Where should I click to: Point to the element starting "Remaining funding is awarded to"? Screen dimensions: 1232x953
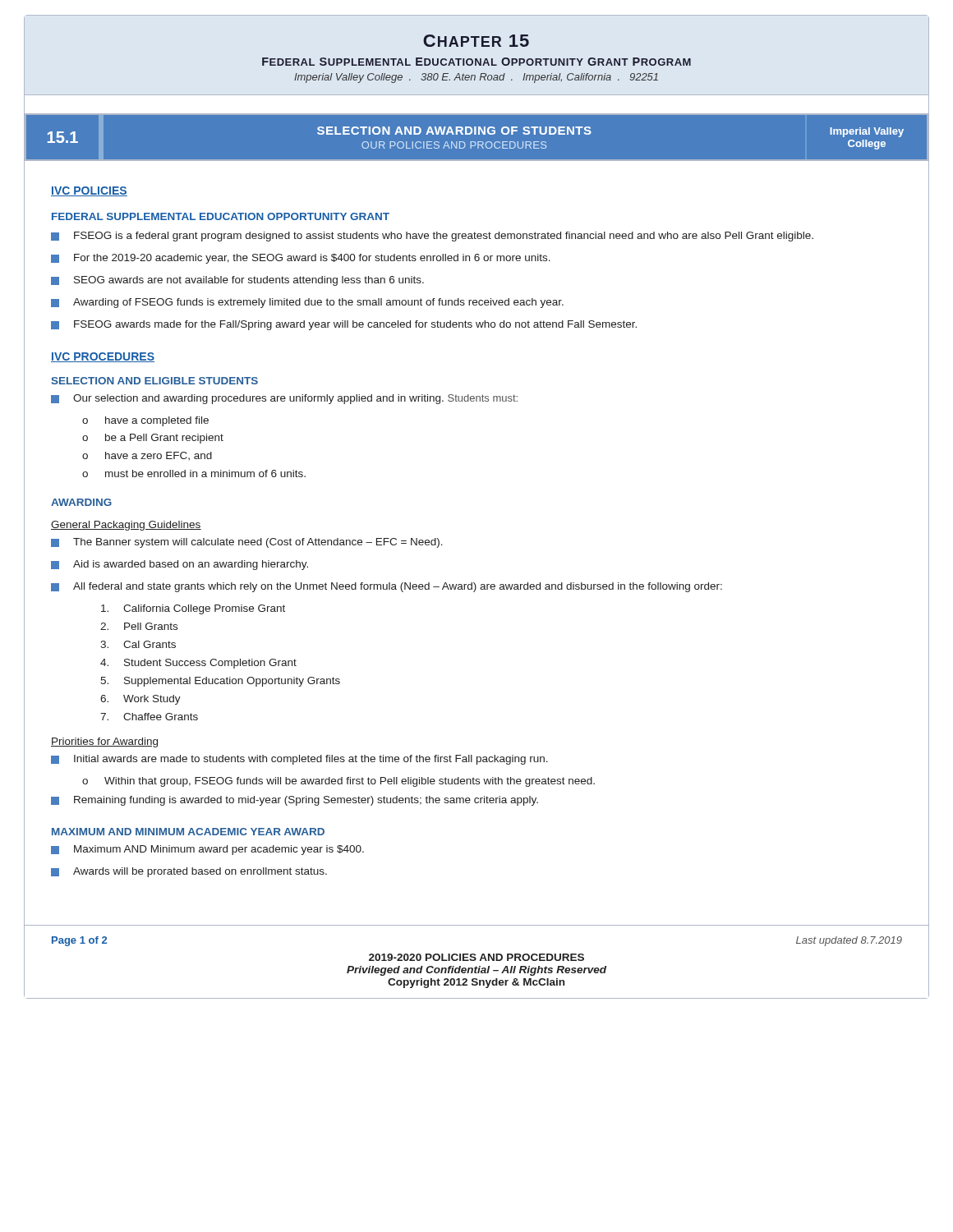pos(295,801)
